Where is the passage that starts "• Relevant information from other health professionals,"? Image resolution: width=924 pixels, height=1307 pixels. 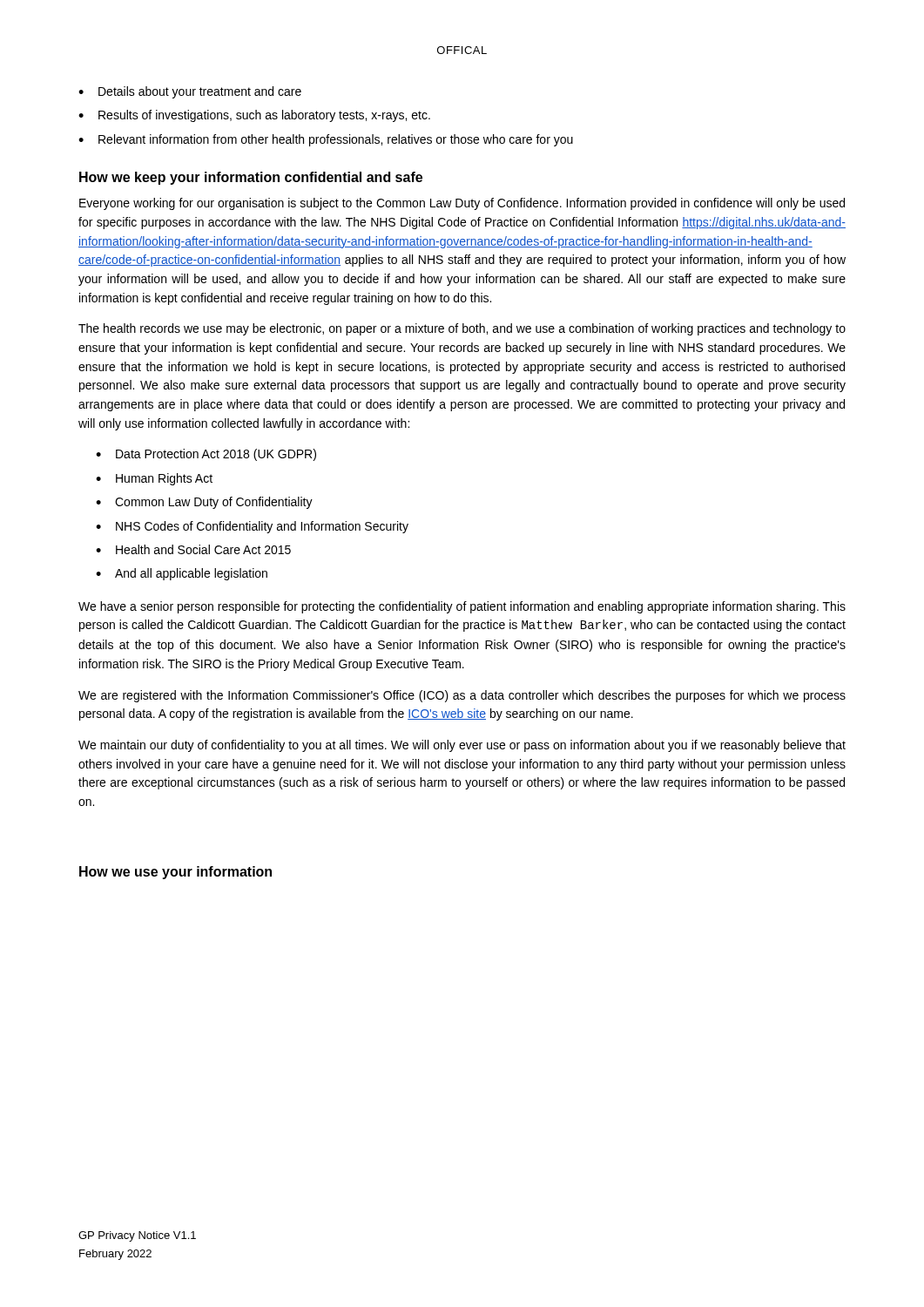(326, 141)
